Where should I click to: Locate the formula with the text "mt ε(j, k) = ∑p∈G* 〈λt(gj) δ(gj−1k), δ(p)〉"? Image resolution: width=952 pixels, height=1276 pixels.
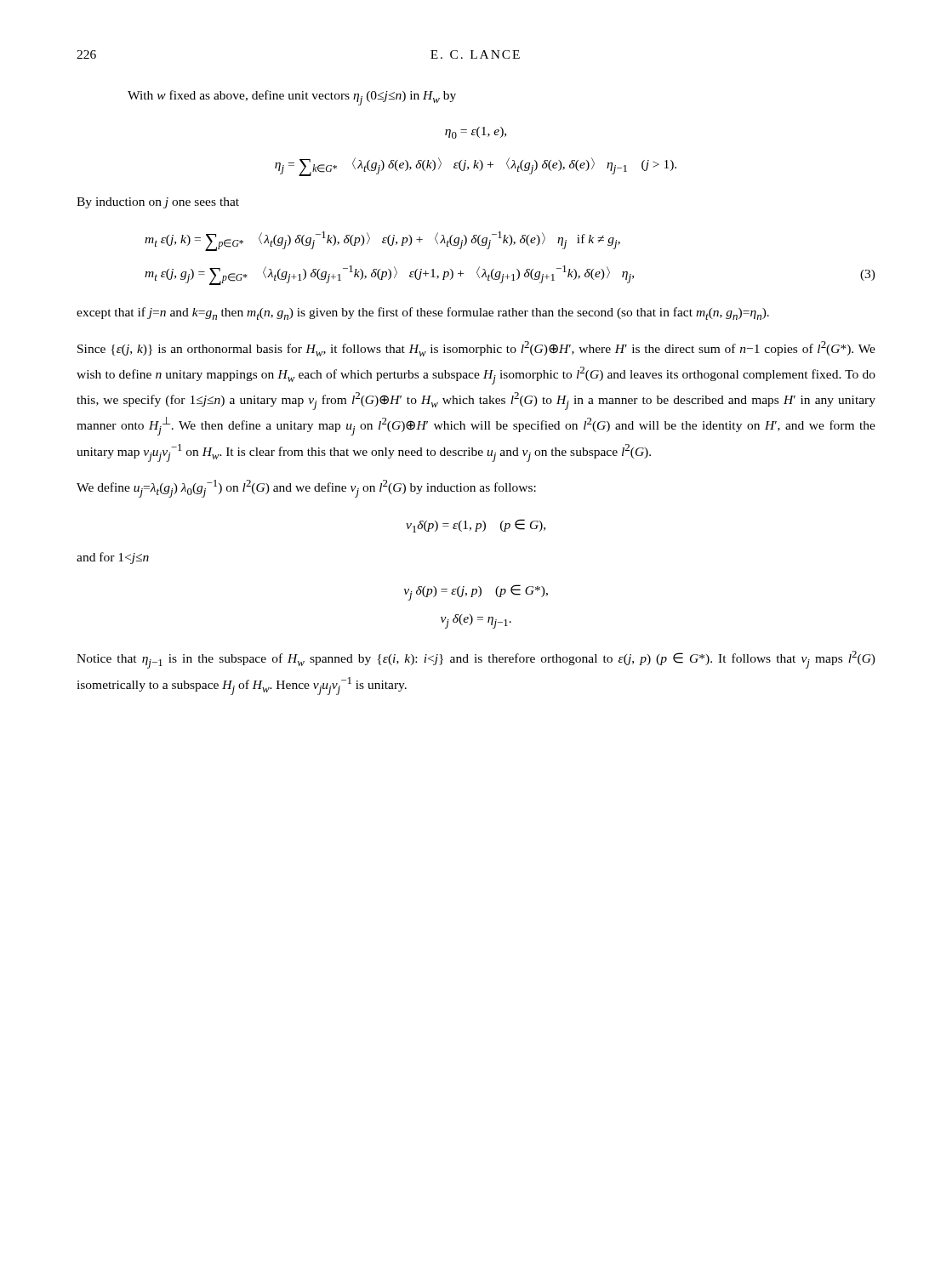coord(510,256)
